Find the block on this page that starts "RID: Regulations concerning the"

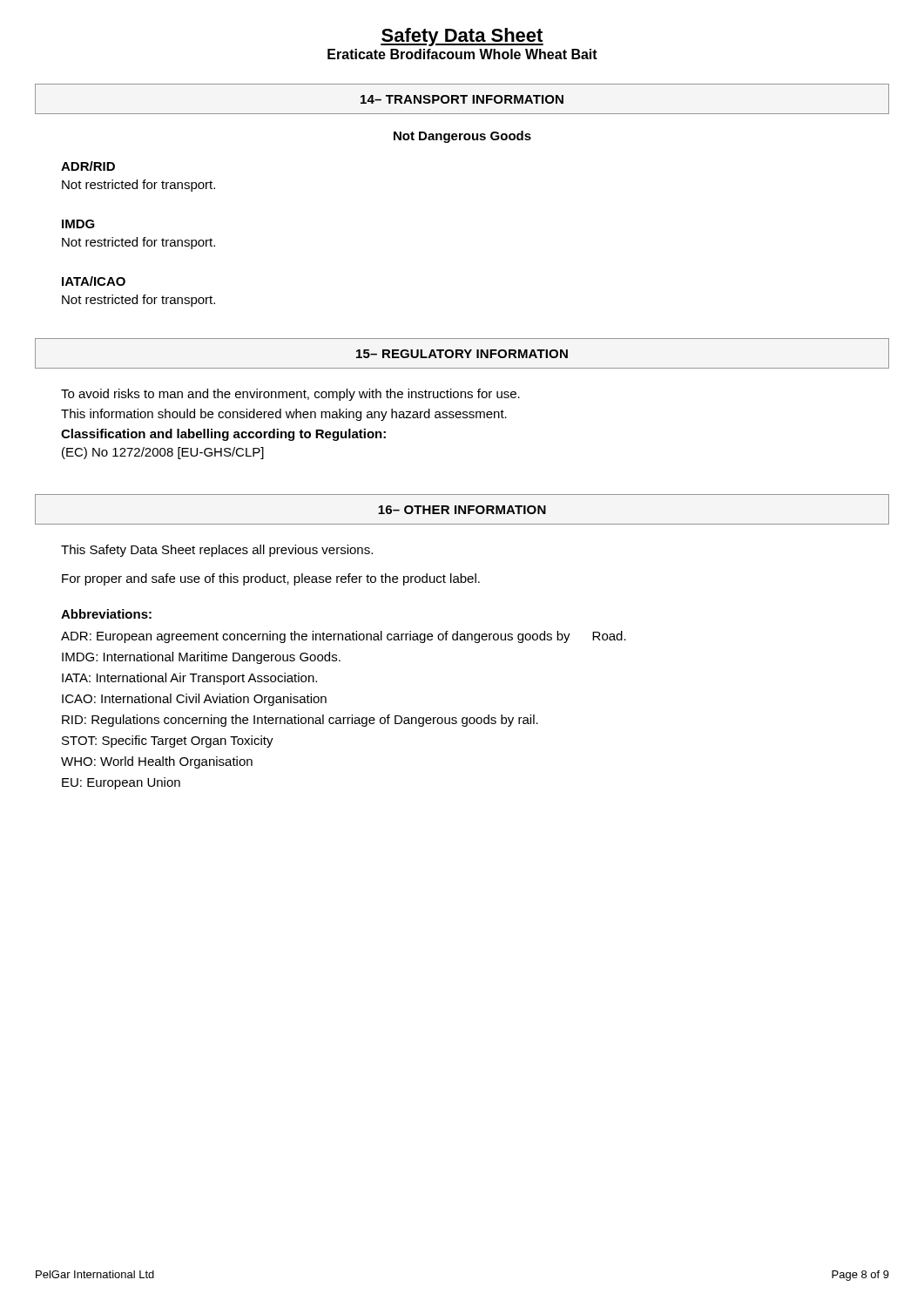(300, 719)
